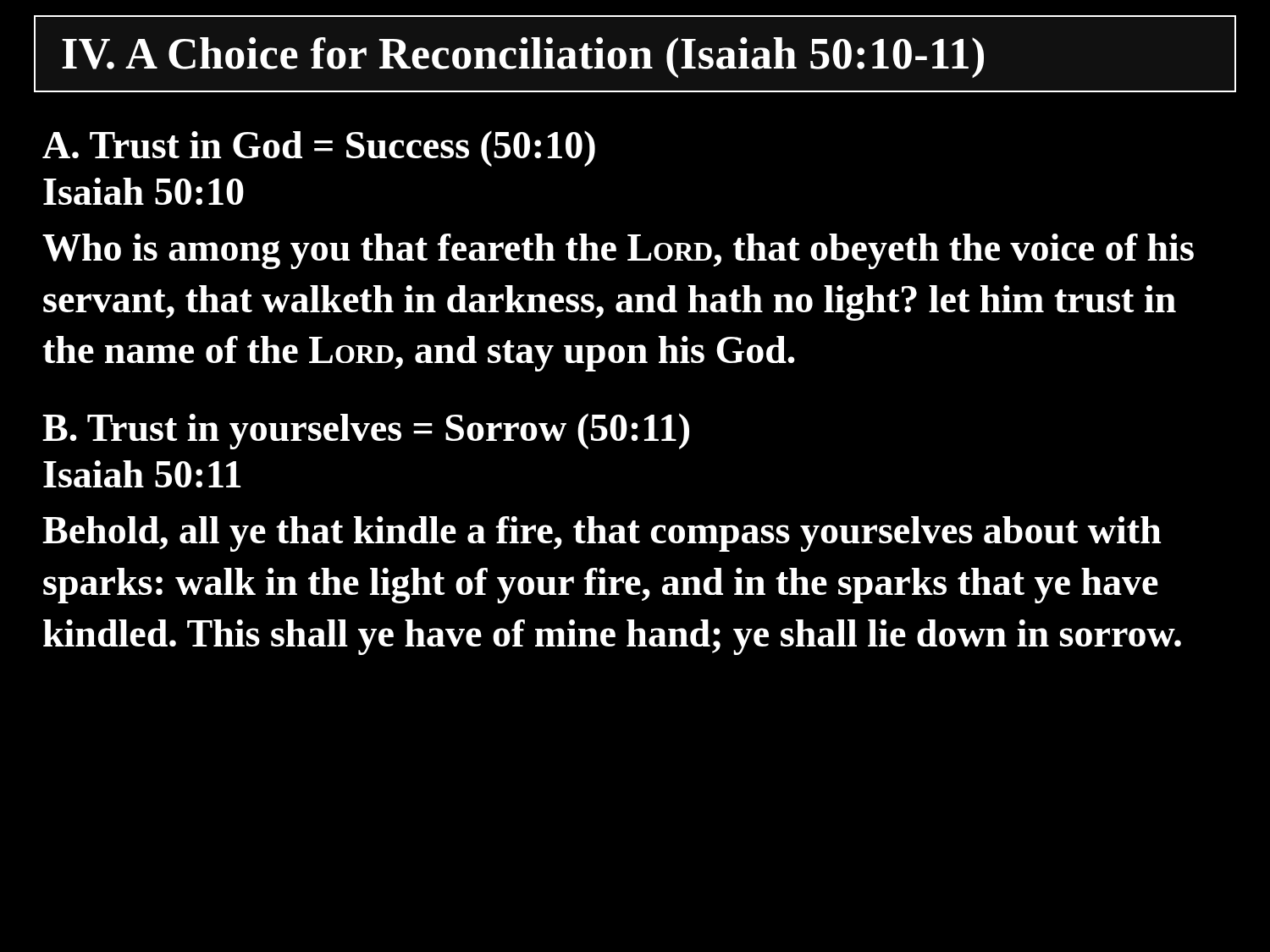This screenshot has width=1270, height=952.
Task: Locate the section header containing "B. Trust in yourselves = Sorrow (50:11)"
Action: pos(367,428)
